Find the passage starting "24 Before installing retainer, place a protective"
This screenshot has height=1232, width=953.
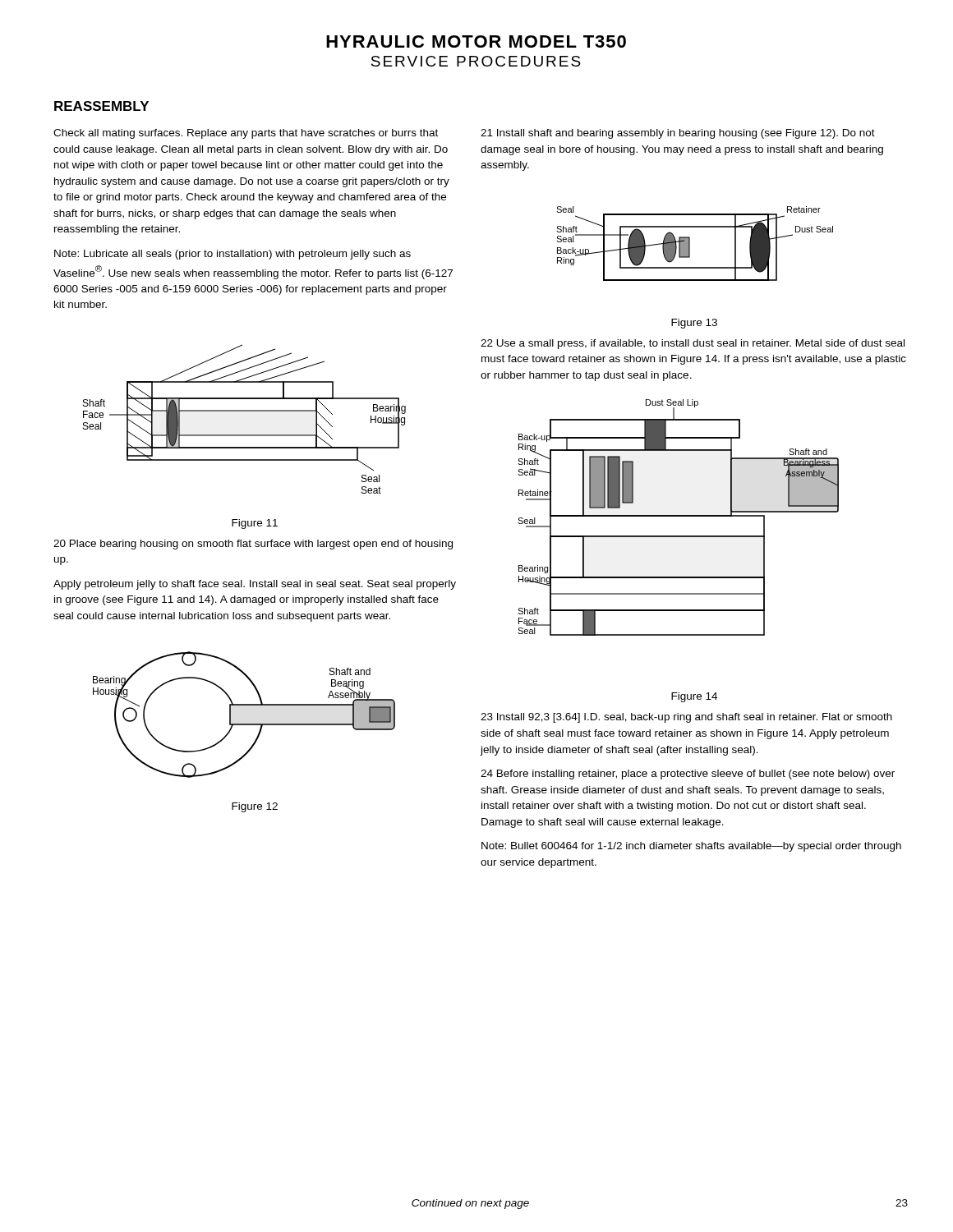point(688,797)
